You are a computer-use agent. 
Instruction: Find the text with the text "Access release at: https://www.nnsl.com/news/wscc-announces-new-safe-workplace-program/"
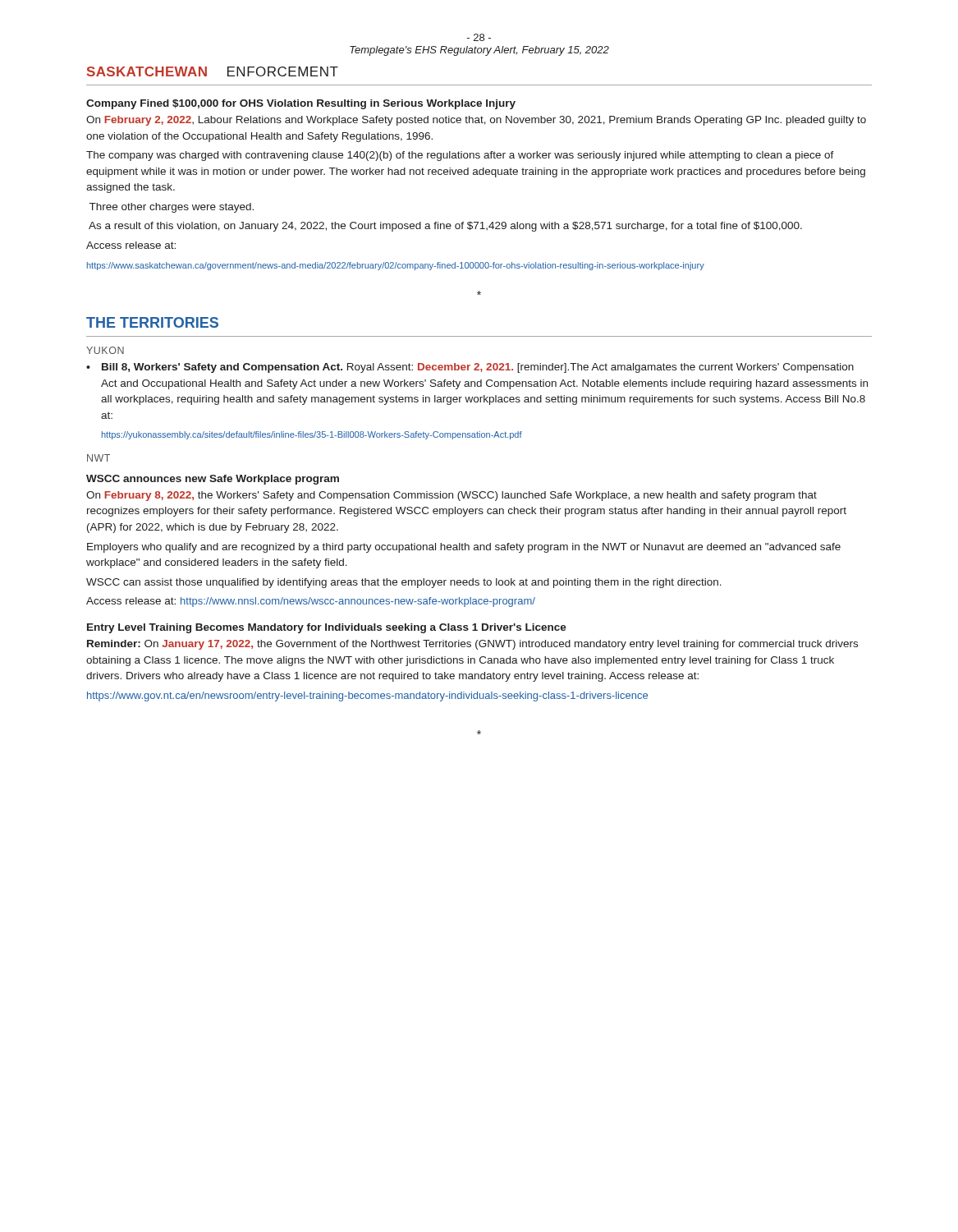pos(311,601)
